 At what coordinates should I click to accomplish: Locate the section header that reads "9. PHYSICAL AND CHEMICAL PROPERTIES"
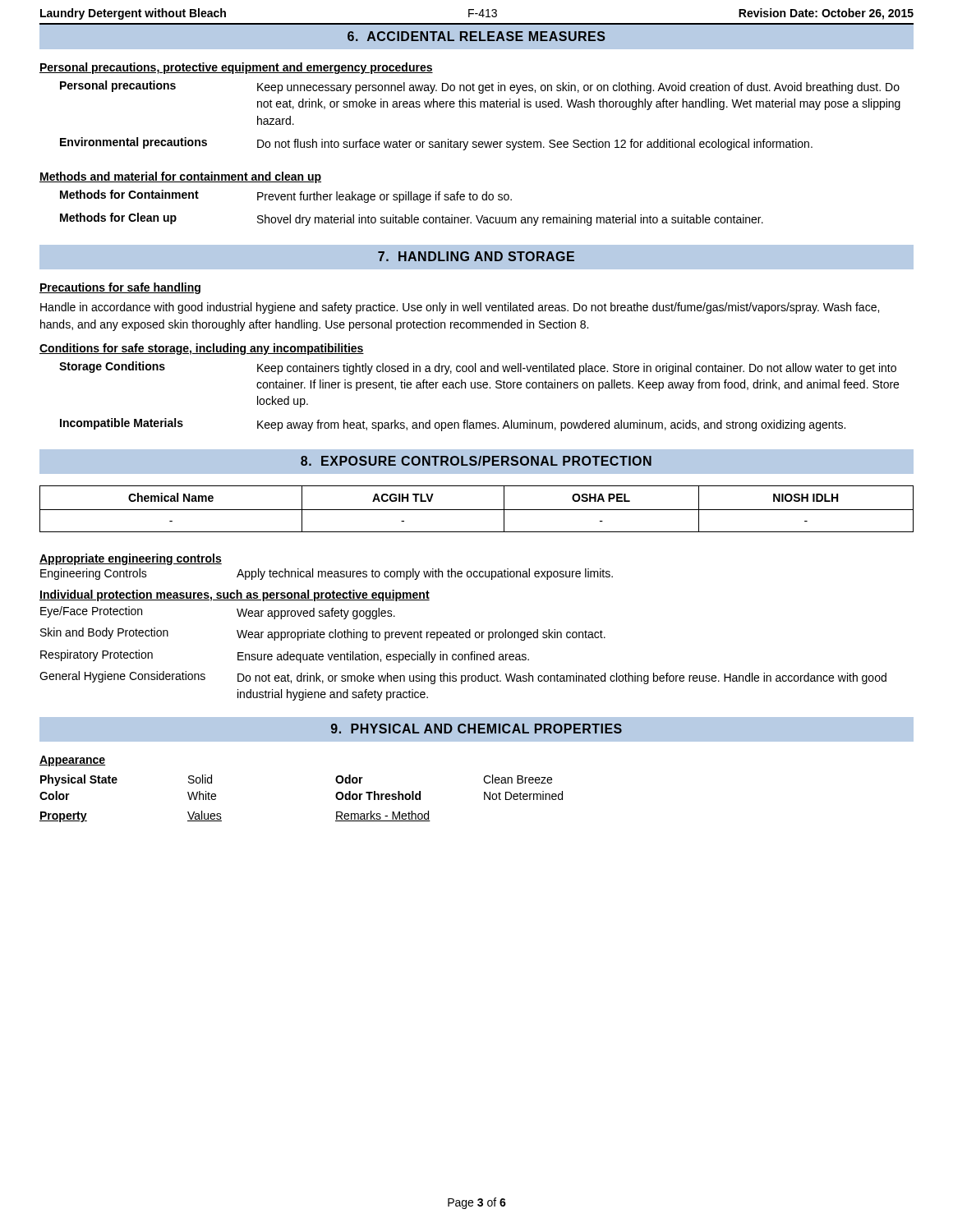point(476,729)
